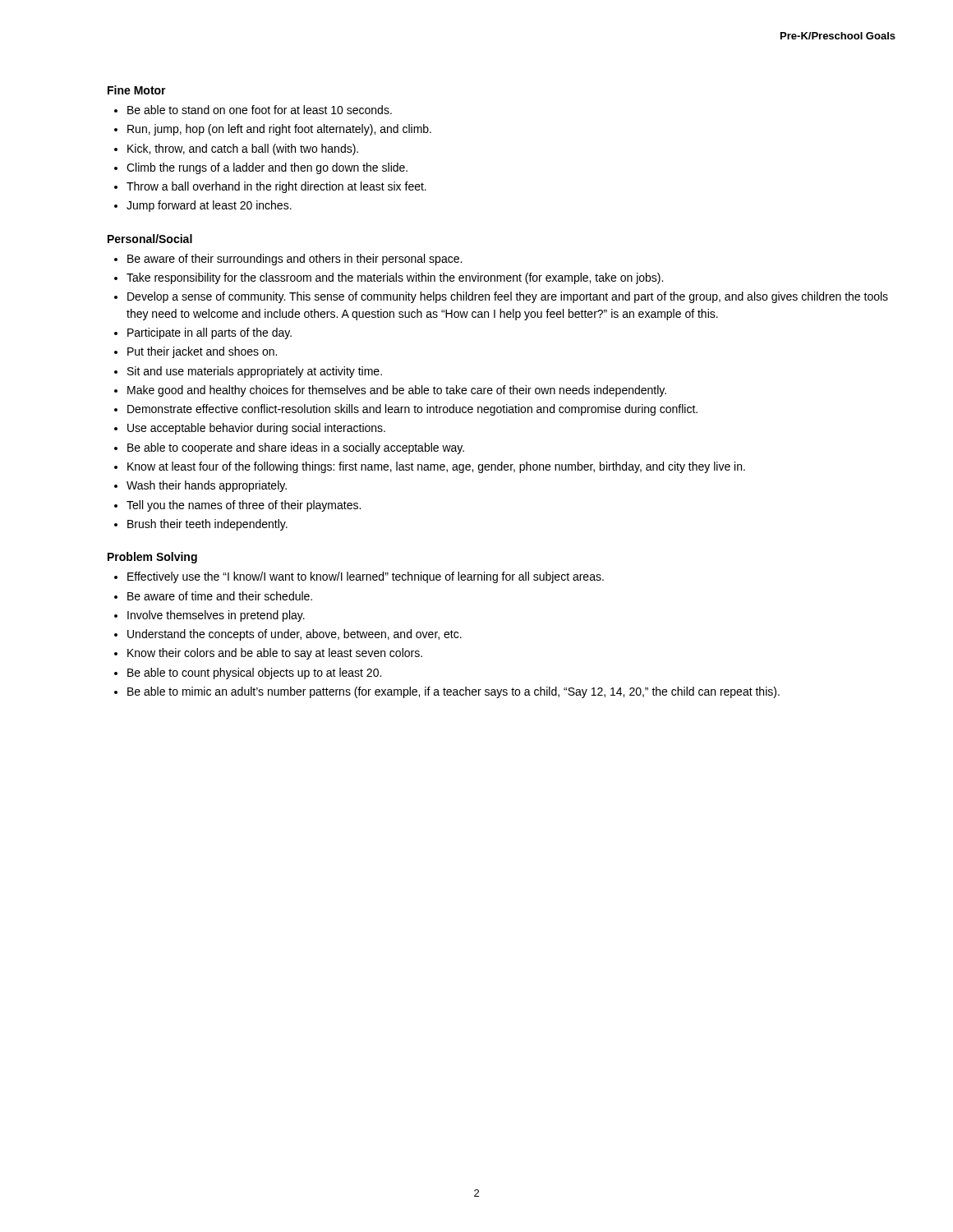Image resolution: width=953 pixels, height=1232 pixels.
Task: Point to the block beginning "Tell you the names"
Action: coord(244,505)
